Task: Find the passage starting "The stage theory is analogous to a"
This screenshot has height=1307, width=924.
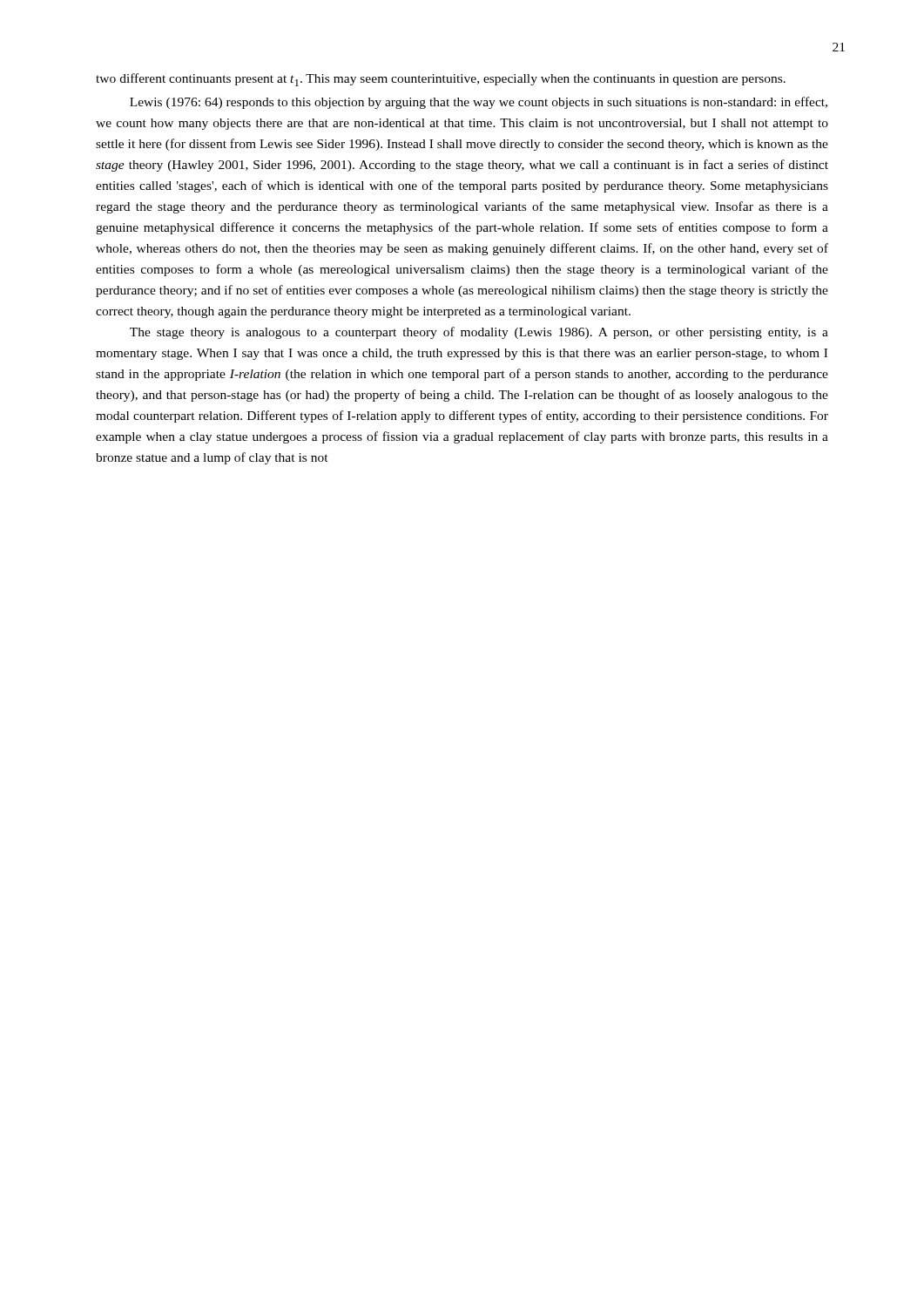Action: [462, 395]
